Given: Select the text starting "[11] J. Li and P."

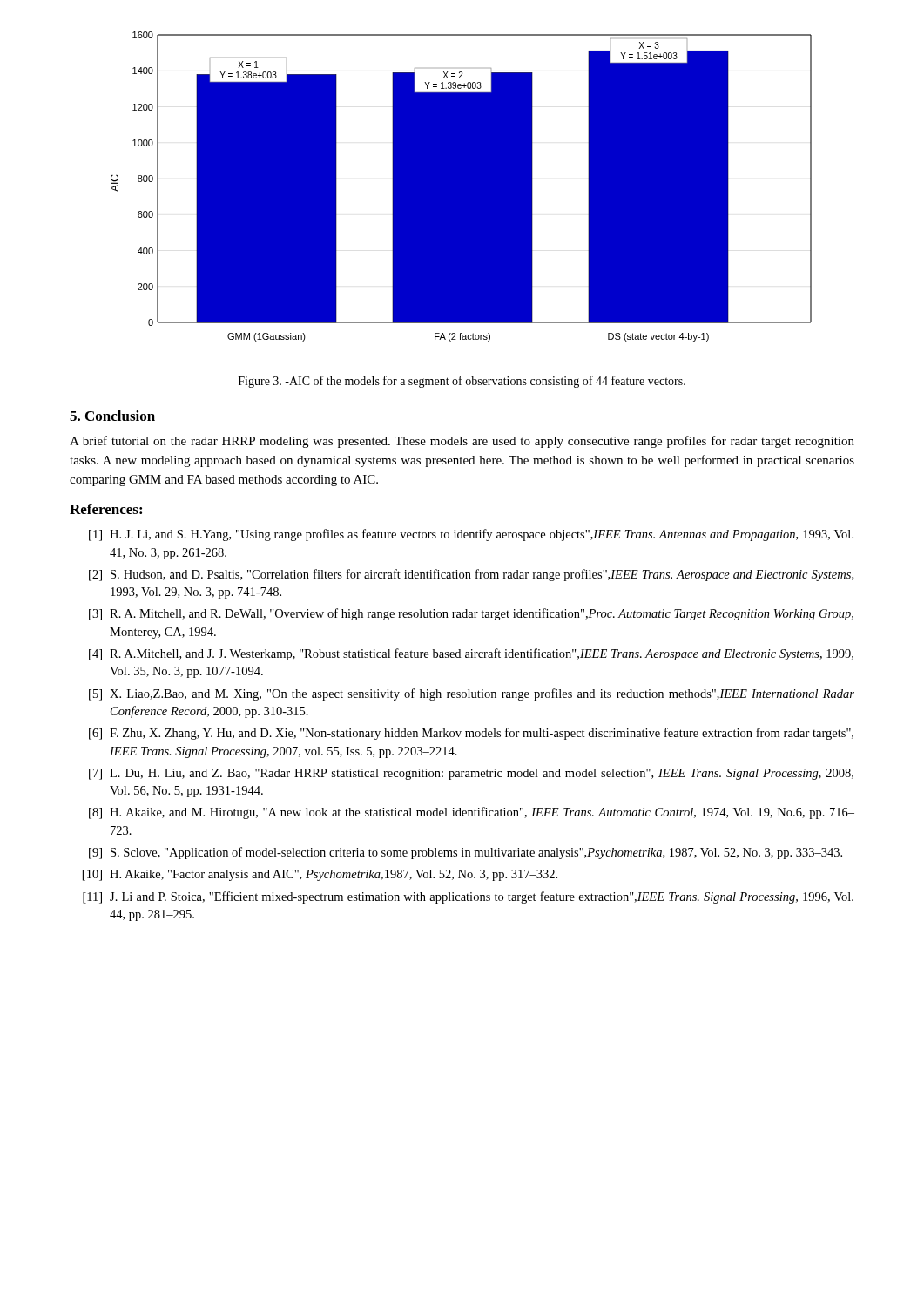Looking at the screenshot, I should coord(462,905).
